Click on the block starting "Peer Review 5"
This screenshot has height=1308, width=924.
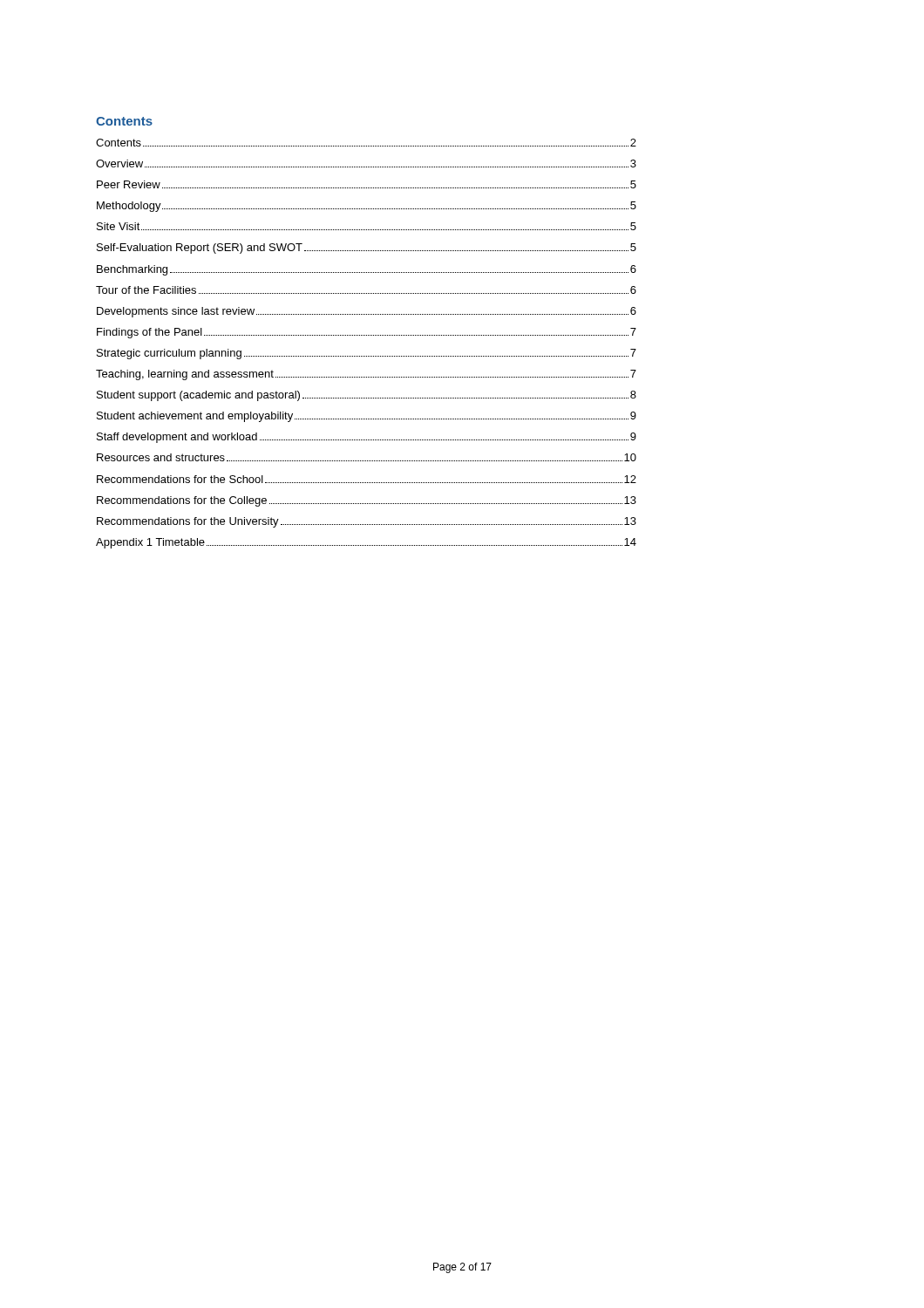(366, 185)
